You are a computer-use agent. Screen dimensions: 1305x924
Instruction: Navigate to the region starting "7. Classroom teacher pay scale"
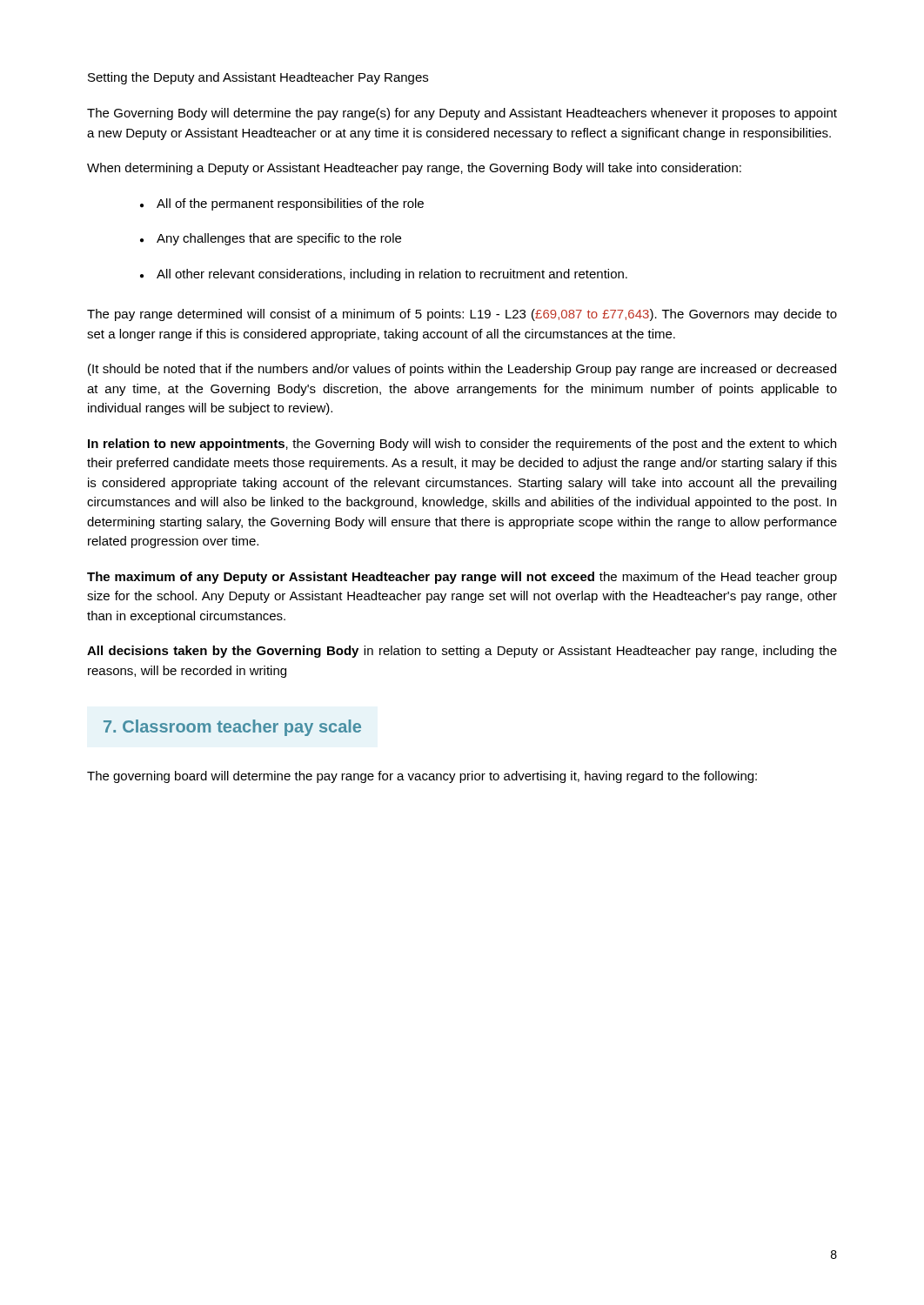(x=232, y=727)
